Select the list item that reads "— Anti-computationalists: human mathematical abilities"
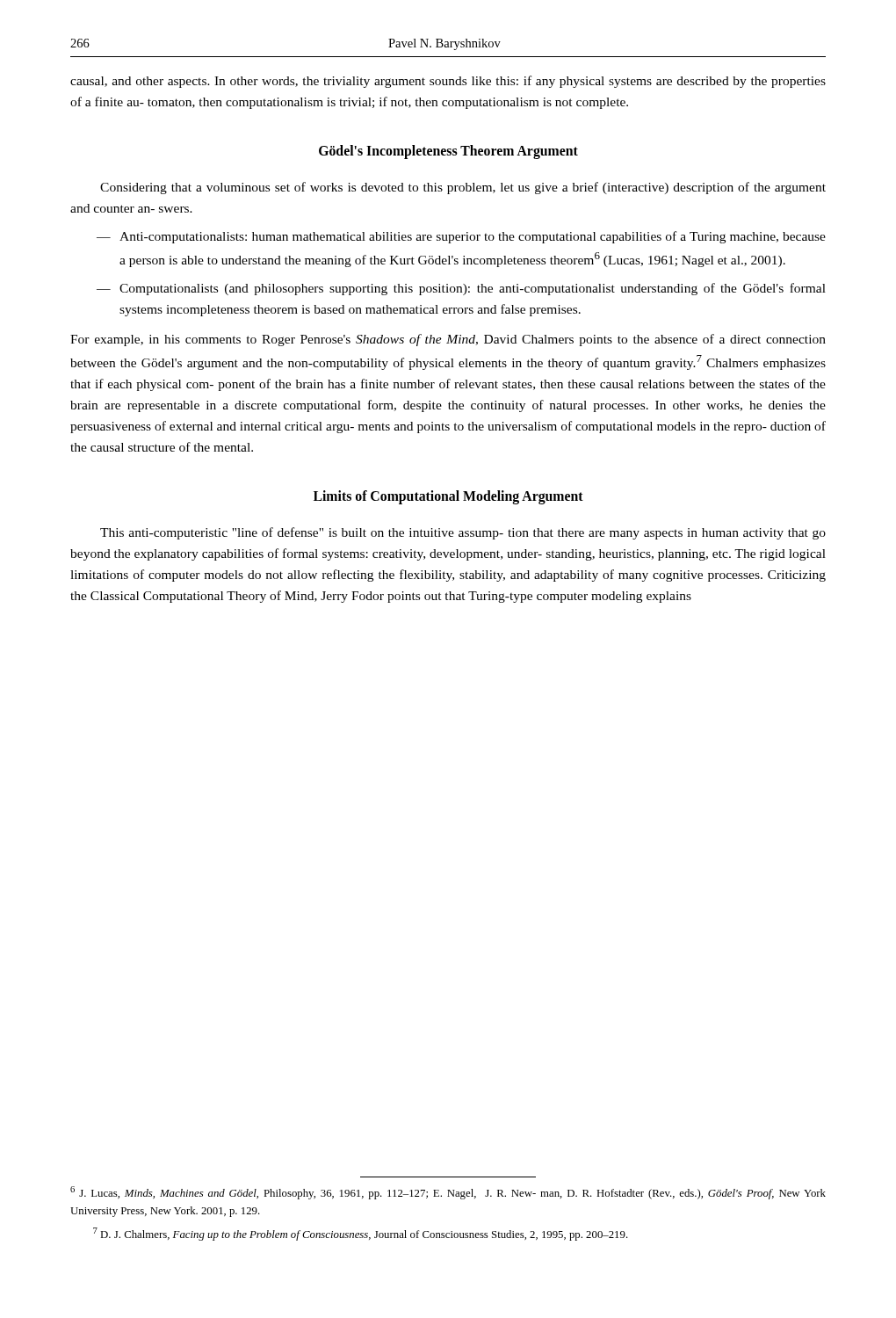The image size is (896, 1318). pyautogui.click(x=461, y=248)
